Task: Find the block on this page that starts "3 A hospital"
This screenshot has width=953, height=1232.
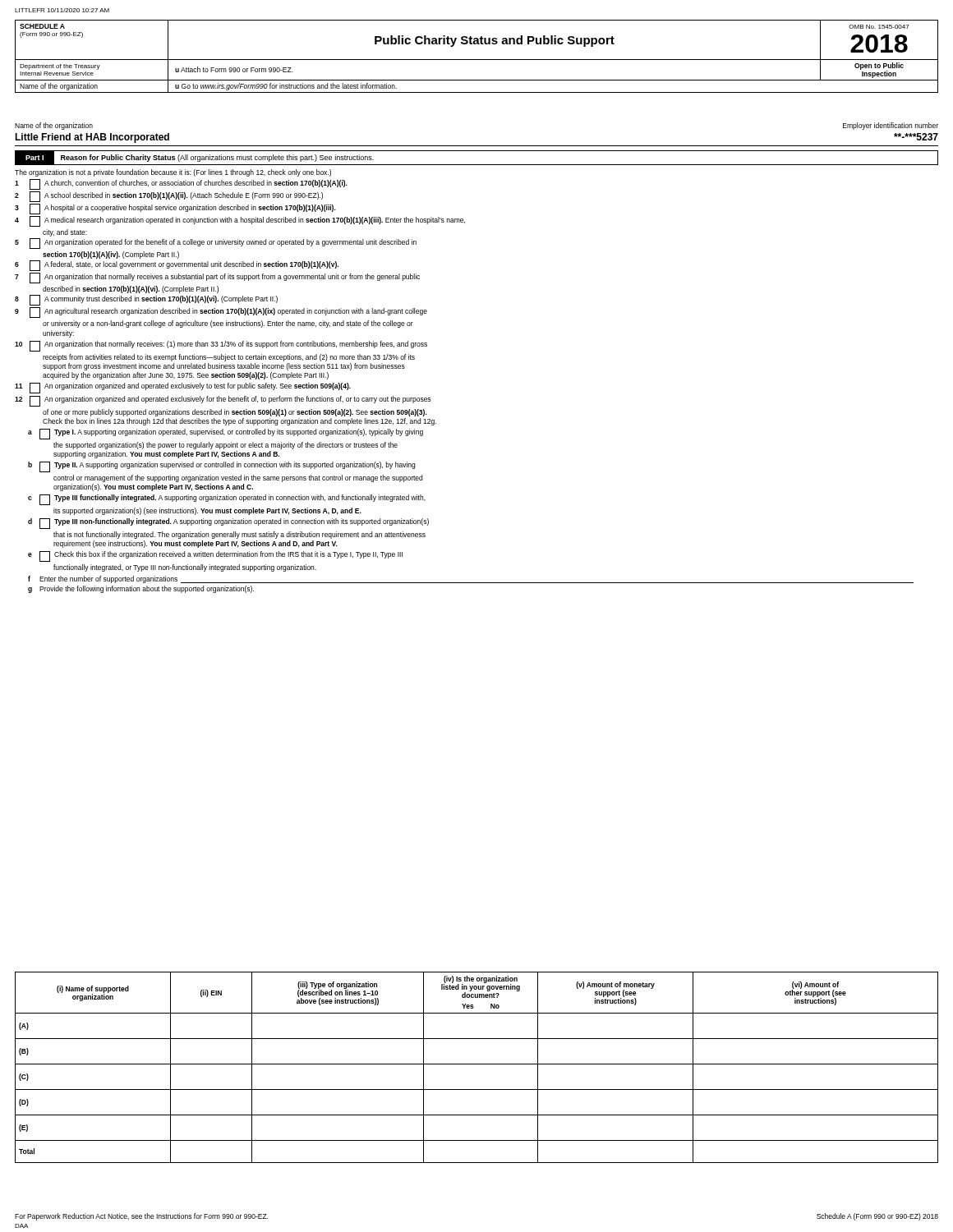Action: coord(175,209)
